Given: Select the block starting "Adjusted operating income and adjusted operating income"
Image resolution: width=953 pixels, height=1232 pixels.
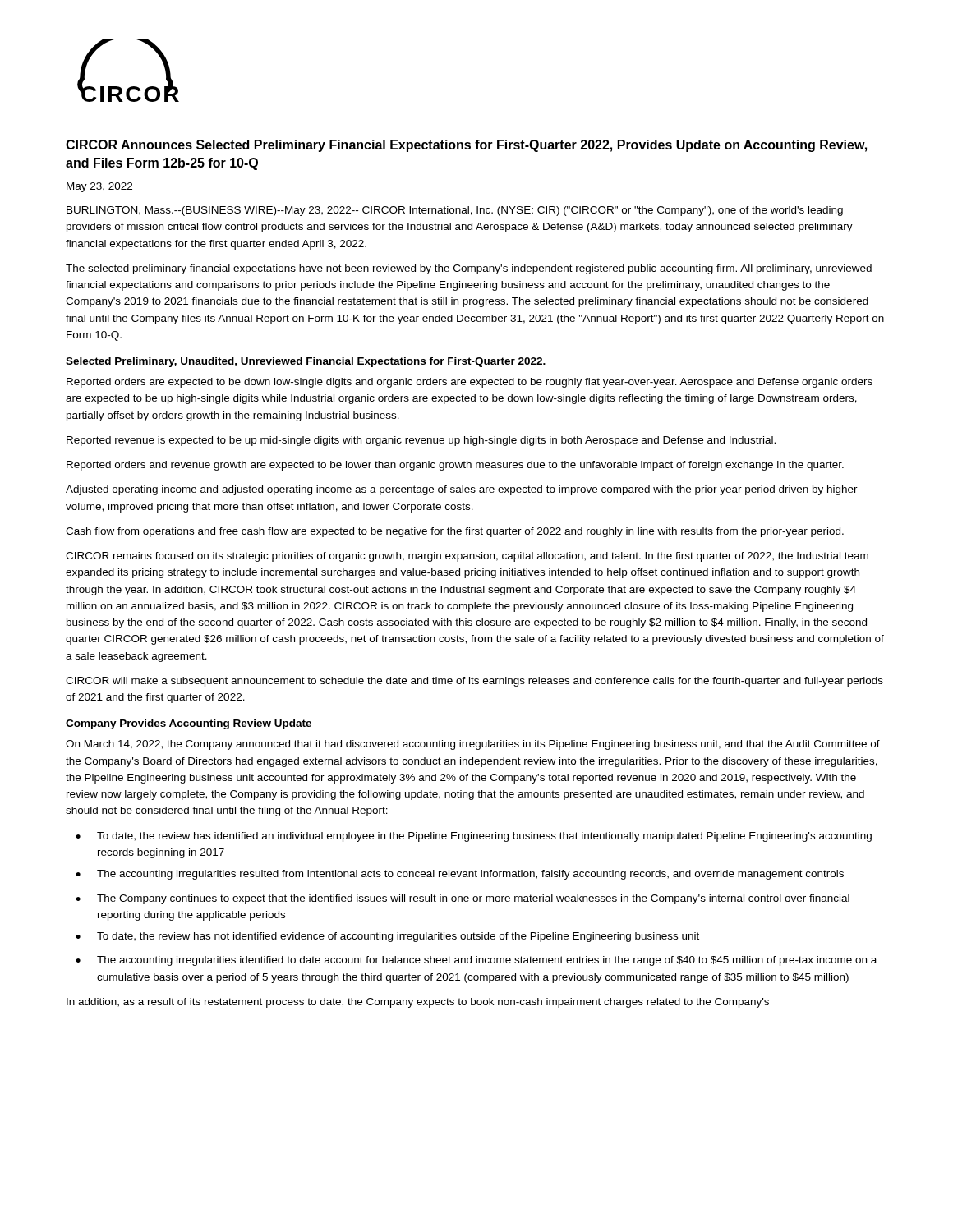Looking at the screenshot, I should click(x=462, y=498).
